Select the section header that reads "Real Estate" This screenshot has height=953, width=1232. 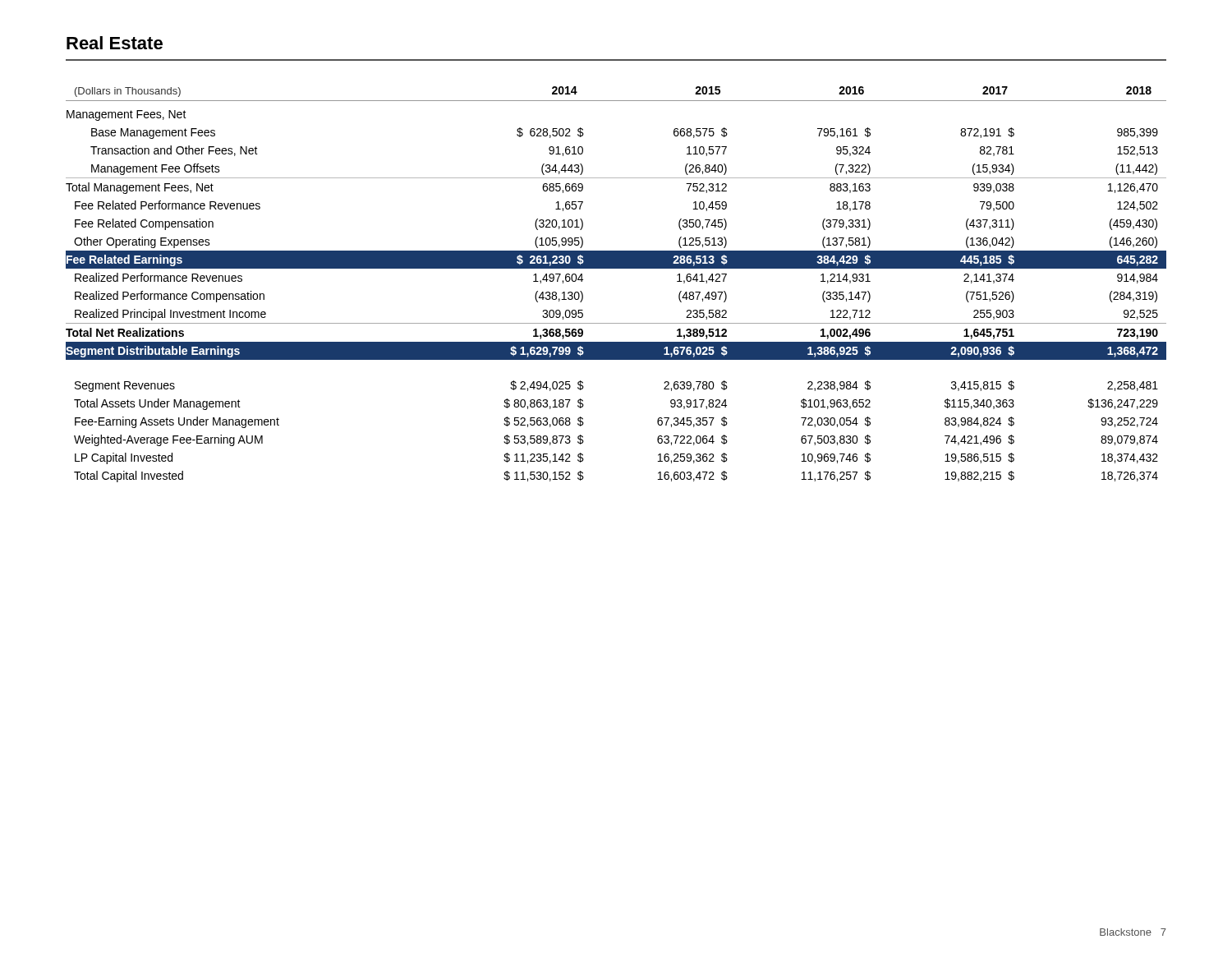click(x=114, y=43)
